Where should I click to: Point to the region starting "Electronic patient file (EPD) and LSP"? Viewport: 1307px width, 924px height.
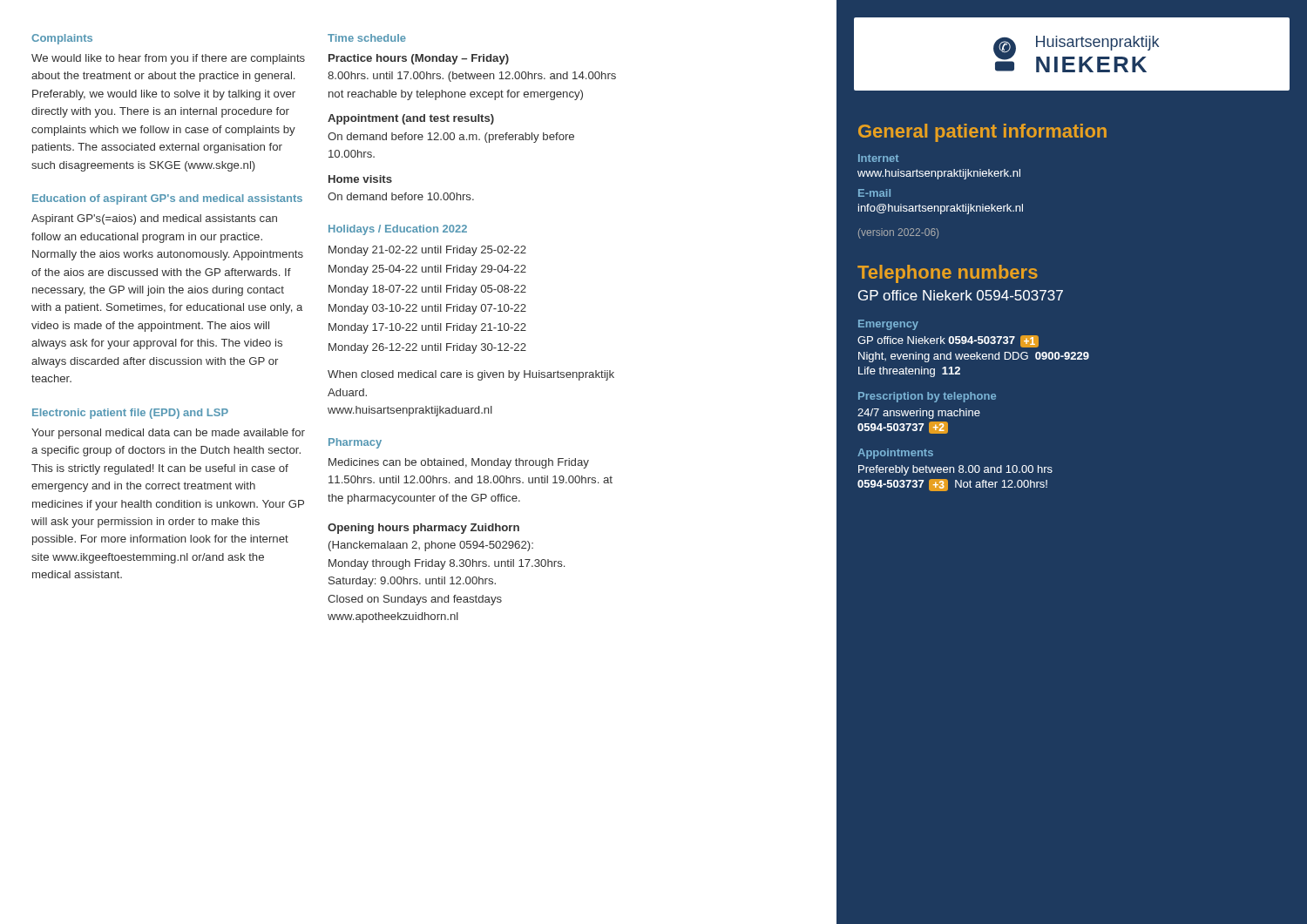[x=169, y=412]
